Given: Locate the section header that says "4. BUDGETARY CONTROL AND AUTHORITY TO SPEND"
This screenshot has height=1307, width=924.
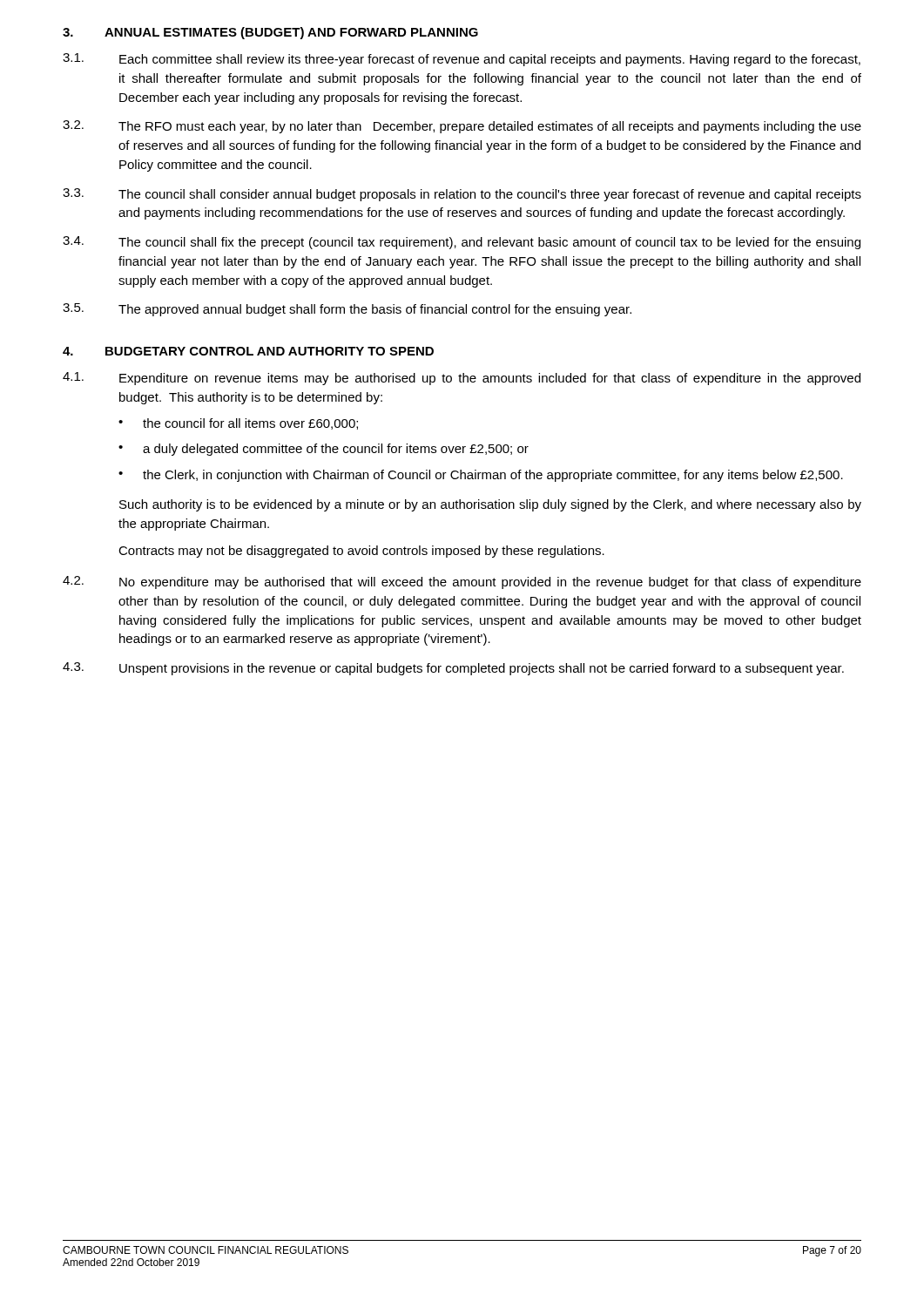Looking at the screenshot, I should [x=249, y=351].
